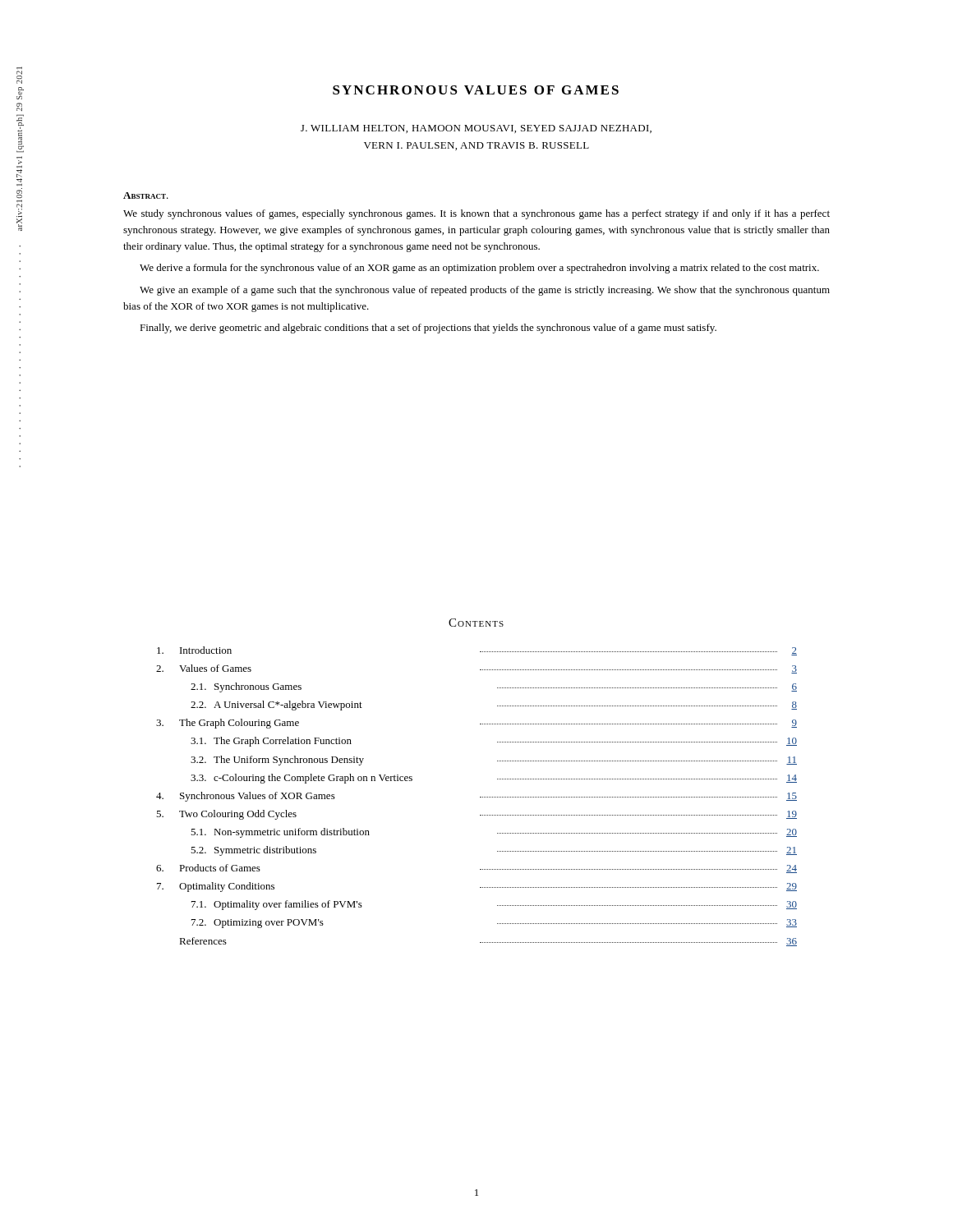Viewport: 953px width, 1232px height.
Task: Select the text starting "3.1. The Graph Correlation Function 10"
Action: tap(494, 741)
